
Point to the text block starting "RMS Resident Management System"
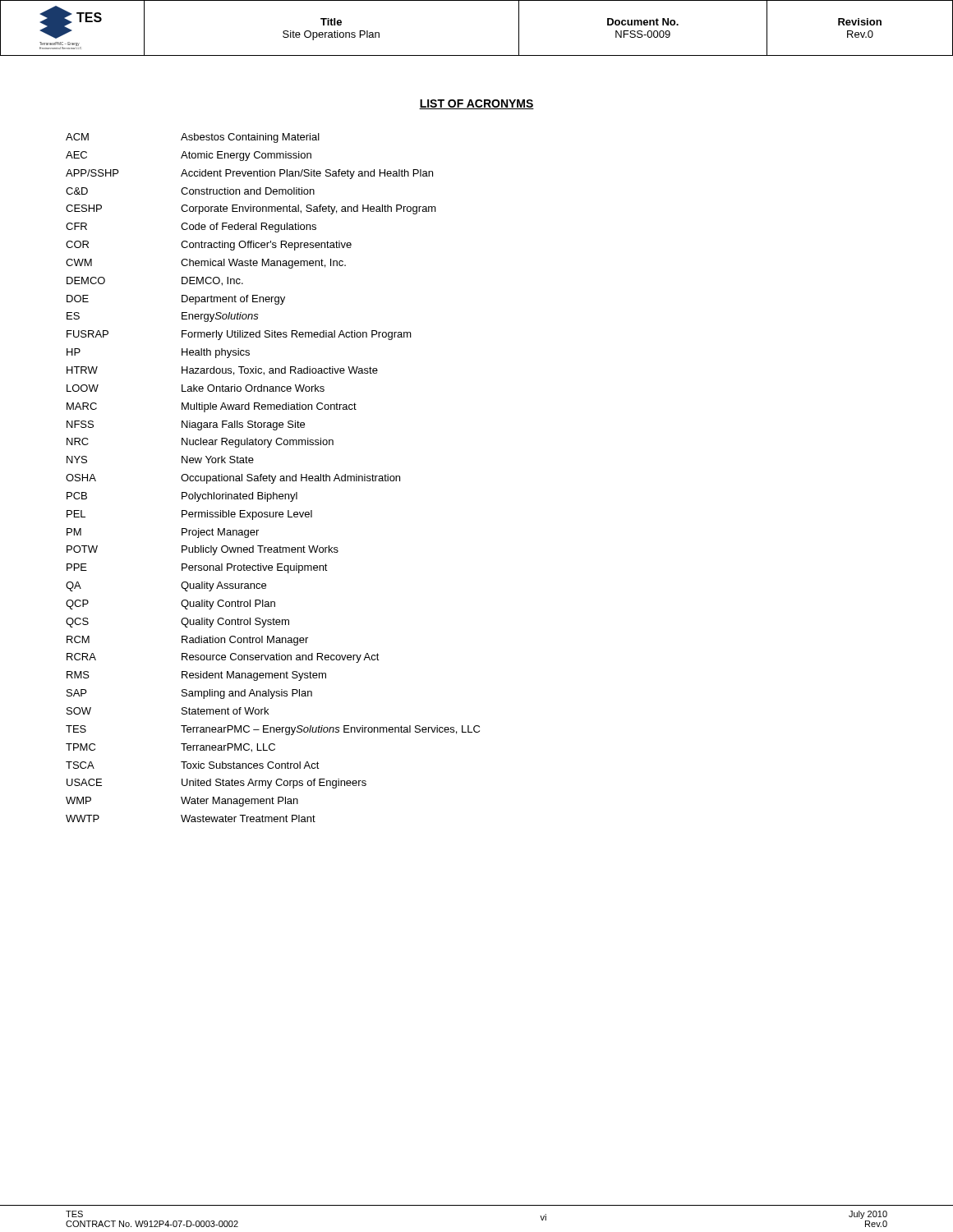click(196, 676)
